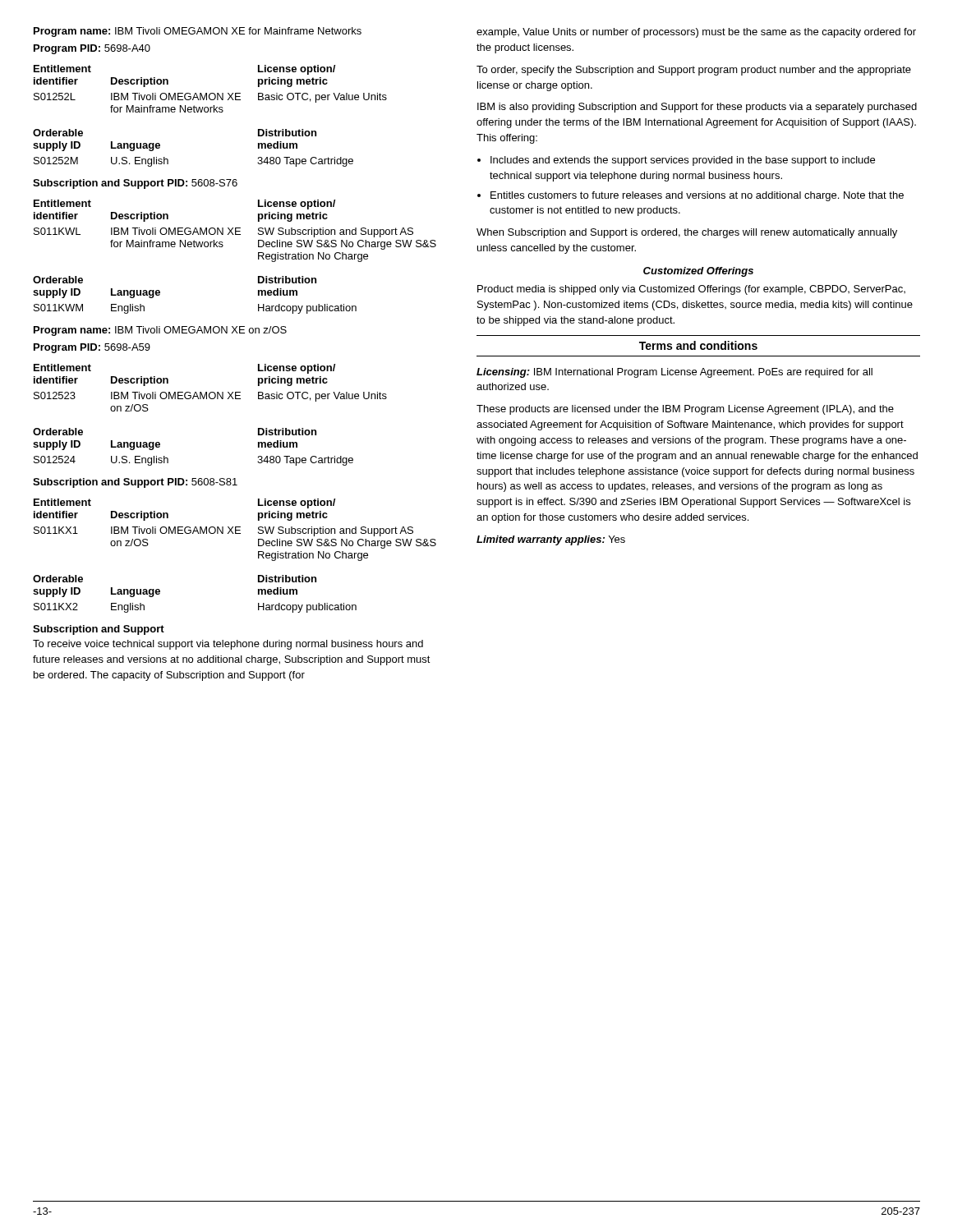This screenshot has height=1232, width=953.
Task: Select the passage starting "Entitles customers to future releases"
Action: (x=697, y=202)
